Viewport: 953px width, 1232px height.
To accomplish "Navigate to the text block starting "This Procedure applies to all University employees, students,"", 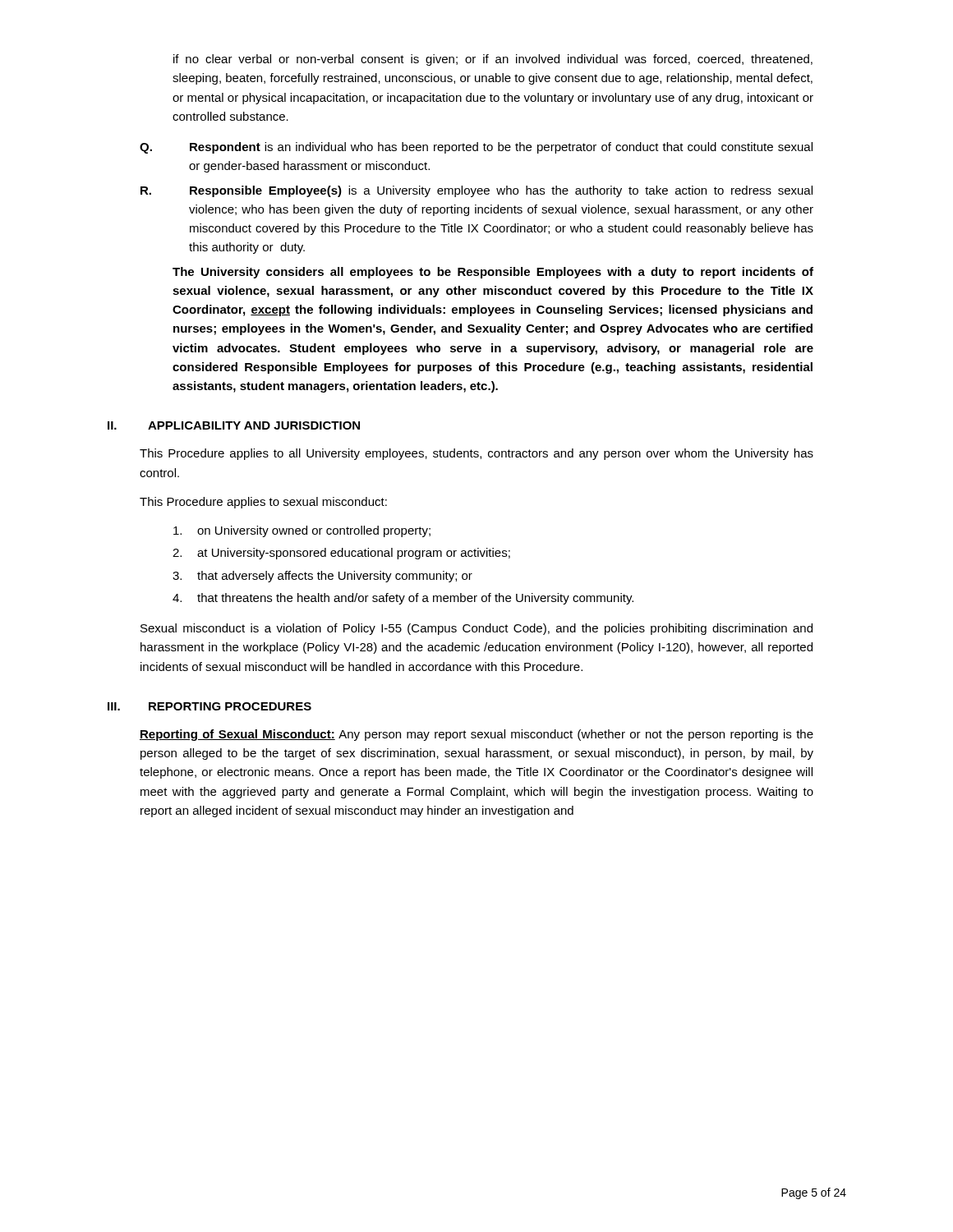I will 476,463.
